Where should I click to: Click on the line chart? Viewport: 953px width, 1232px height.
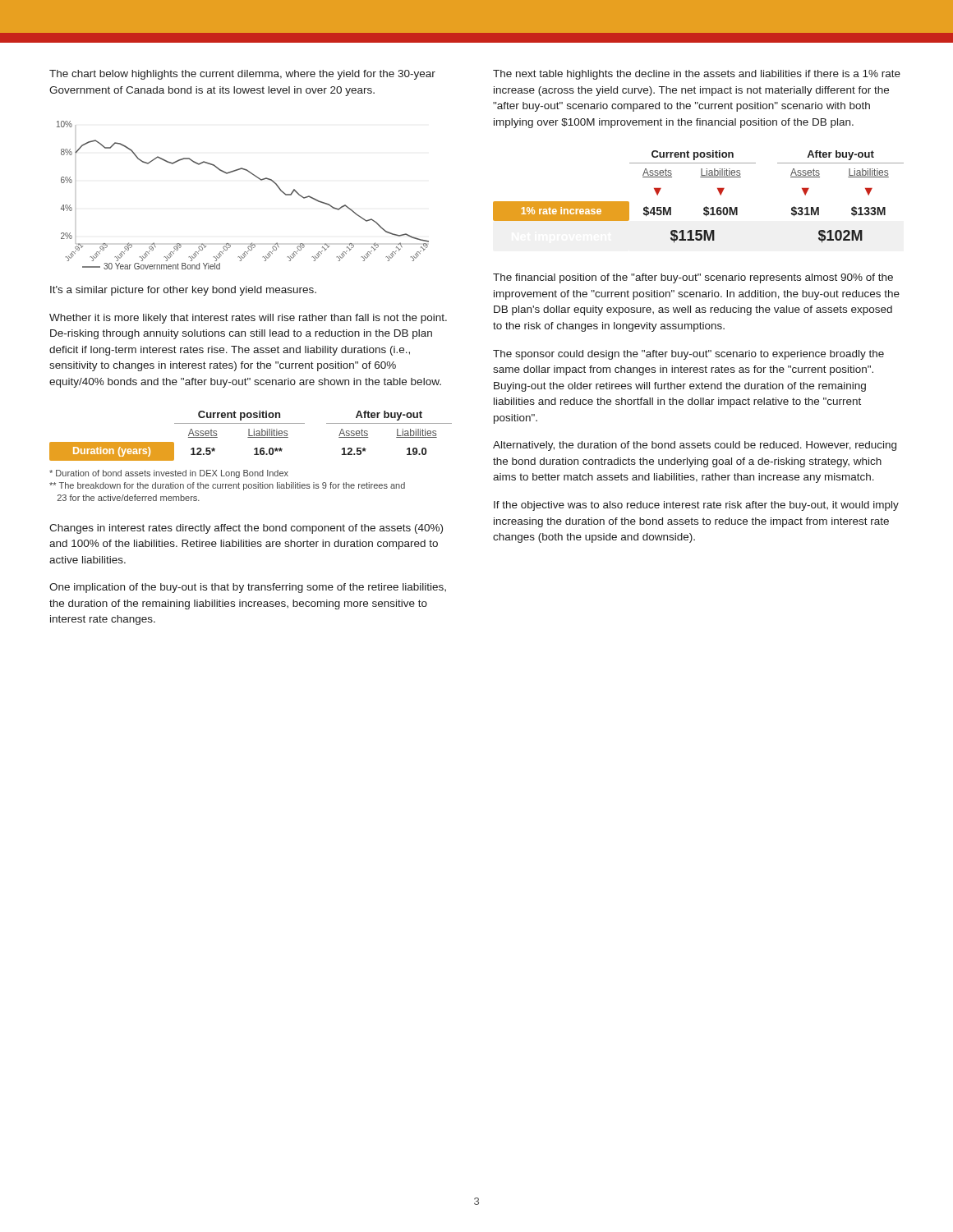251,195
